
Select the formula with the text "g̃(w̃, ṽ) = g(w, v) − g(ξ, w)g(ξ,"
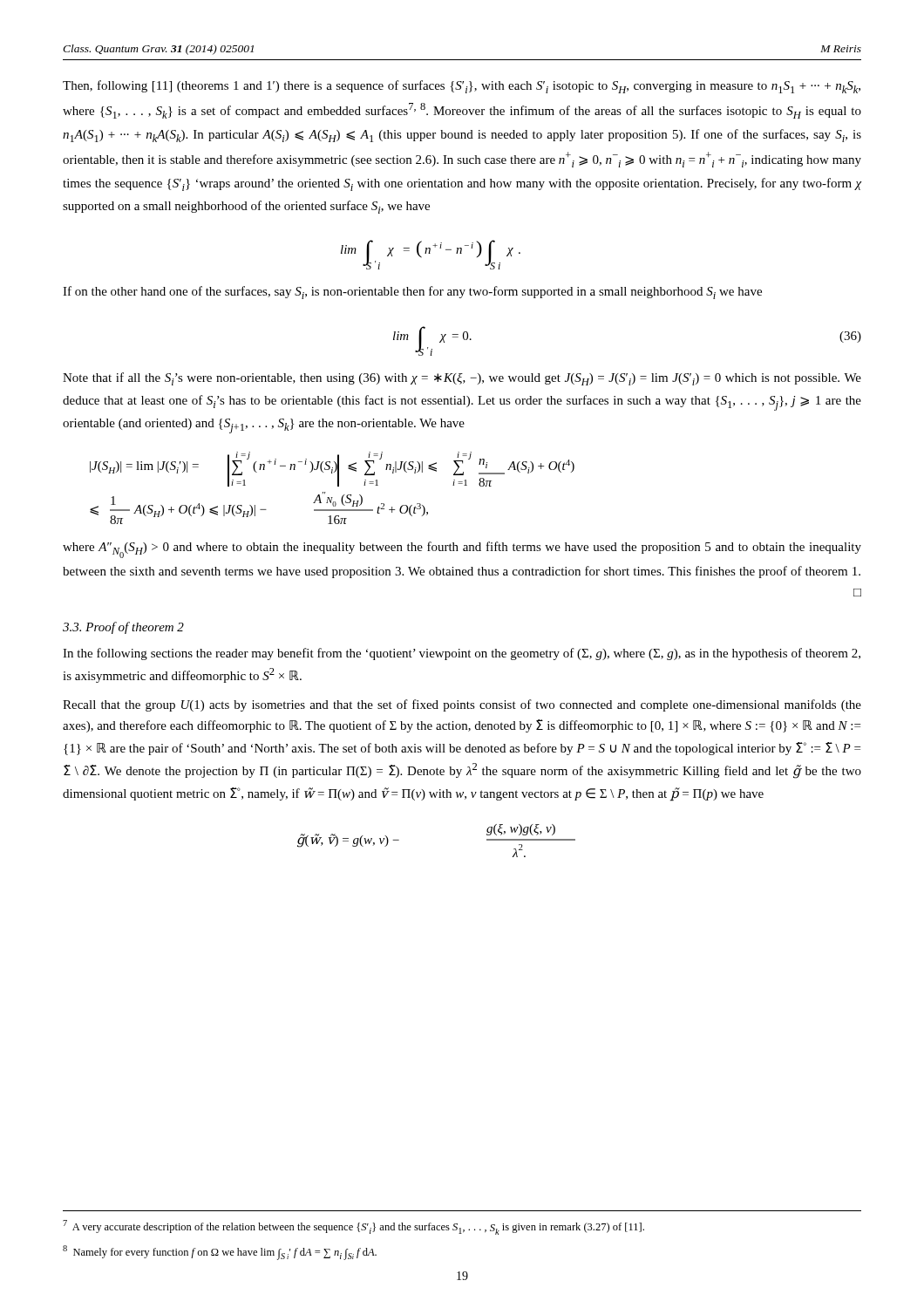(303, 840)
